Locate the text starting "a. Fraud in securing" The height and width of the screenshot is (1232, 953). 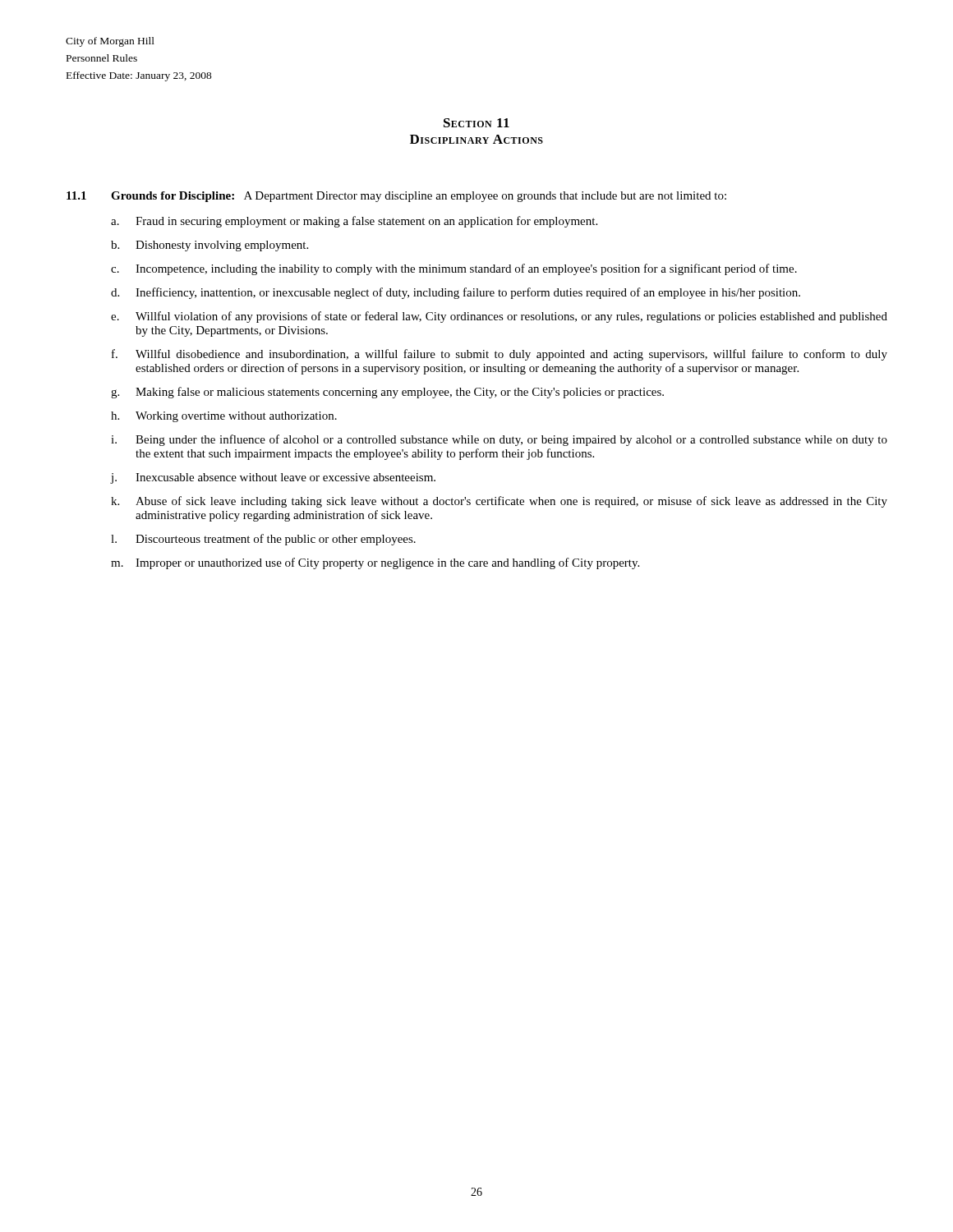pos(355,221)
